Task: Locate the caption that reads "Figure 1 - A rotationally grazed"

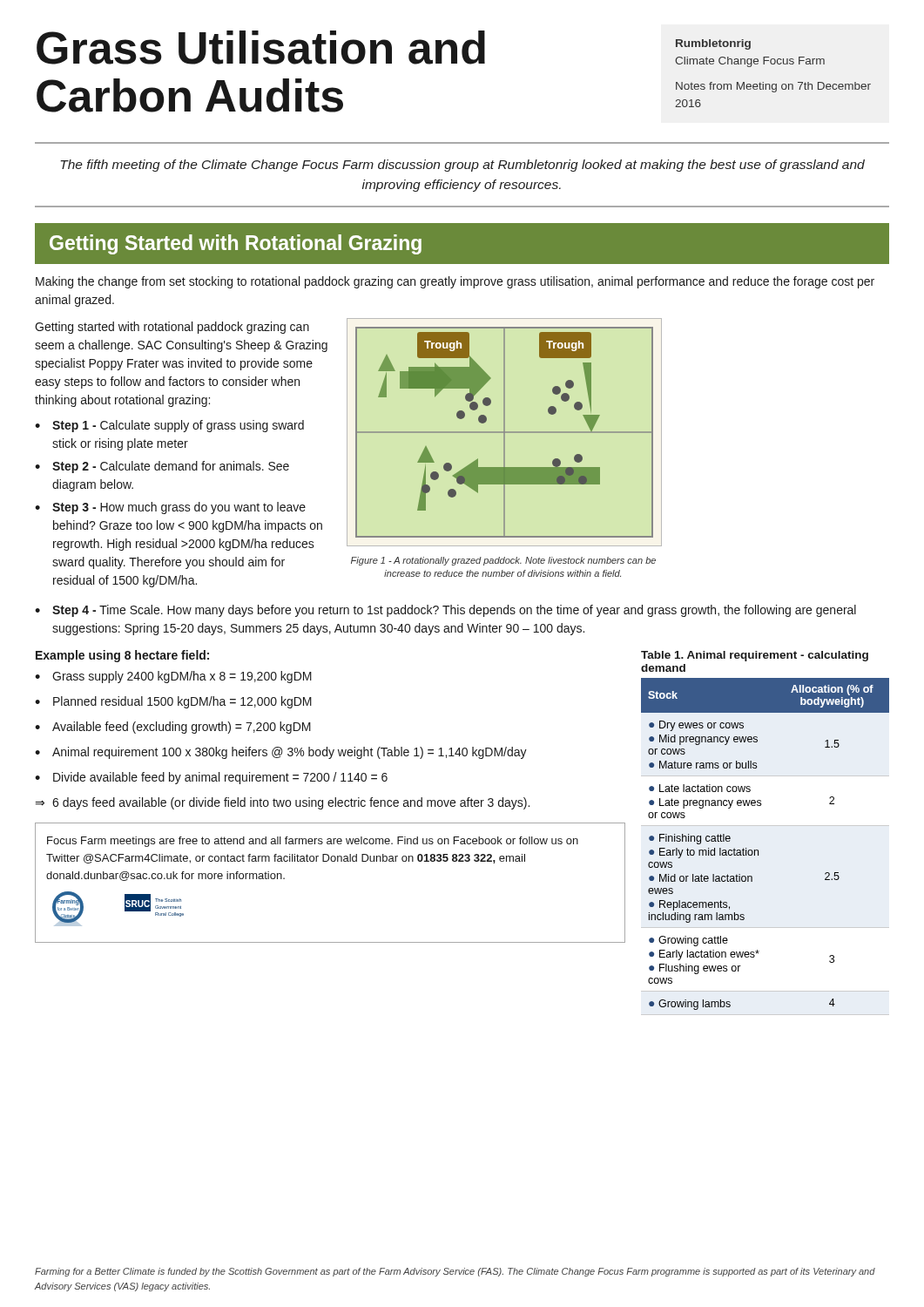Action: pyautogui.click(x=503, y=567)
